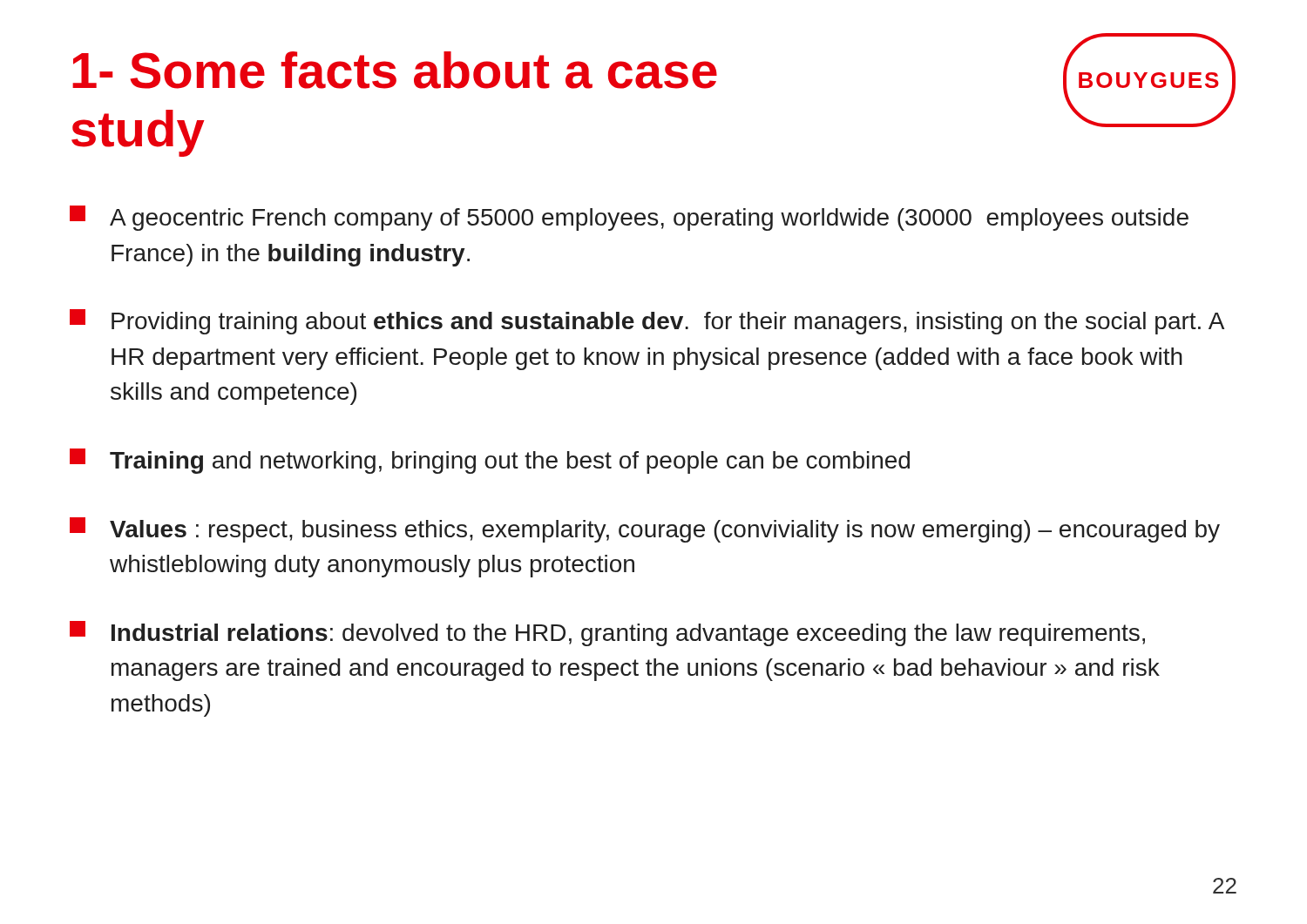Find the list item containing "Training and networking, bringing"
1307x924 pixels.
pos(654,461)
